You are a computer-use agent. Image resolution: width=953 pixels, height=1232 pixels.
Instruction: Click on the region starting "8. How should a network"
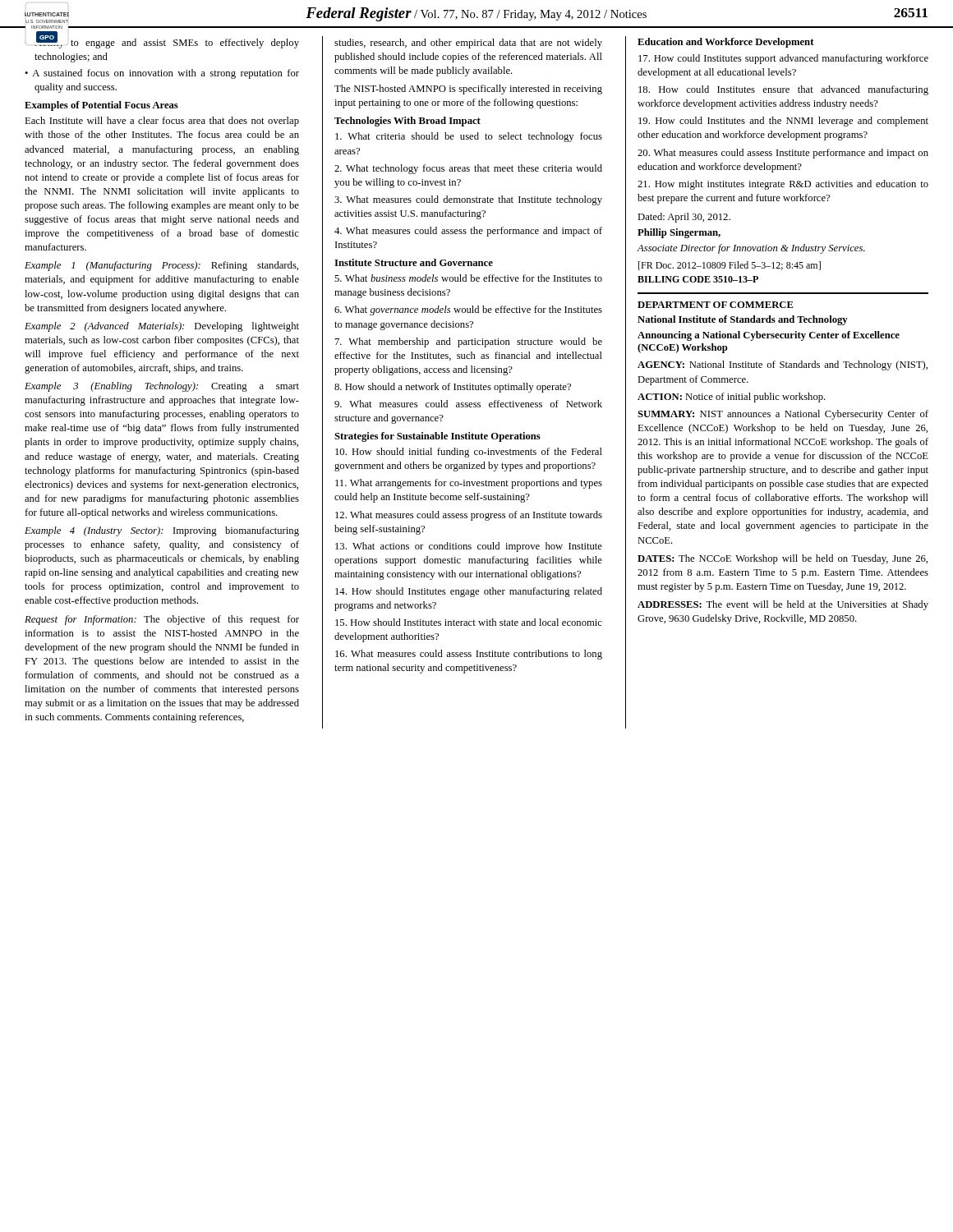pos(453,387)
